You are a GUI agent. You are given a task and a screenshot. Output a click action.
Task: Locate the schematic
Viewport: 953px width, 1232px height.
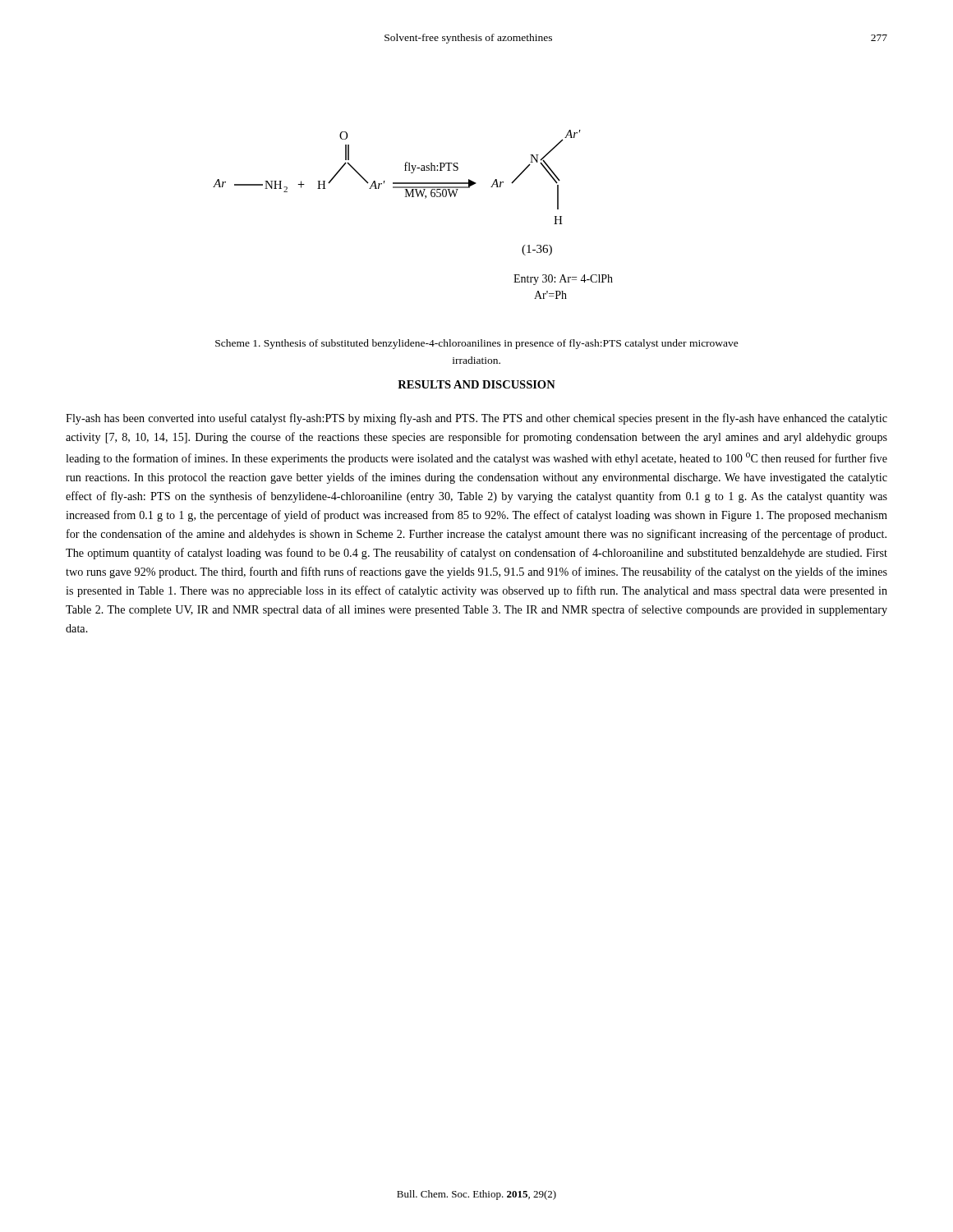pos(476,195)
